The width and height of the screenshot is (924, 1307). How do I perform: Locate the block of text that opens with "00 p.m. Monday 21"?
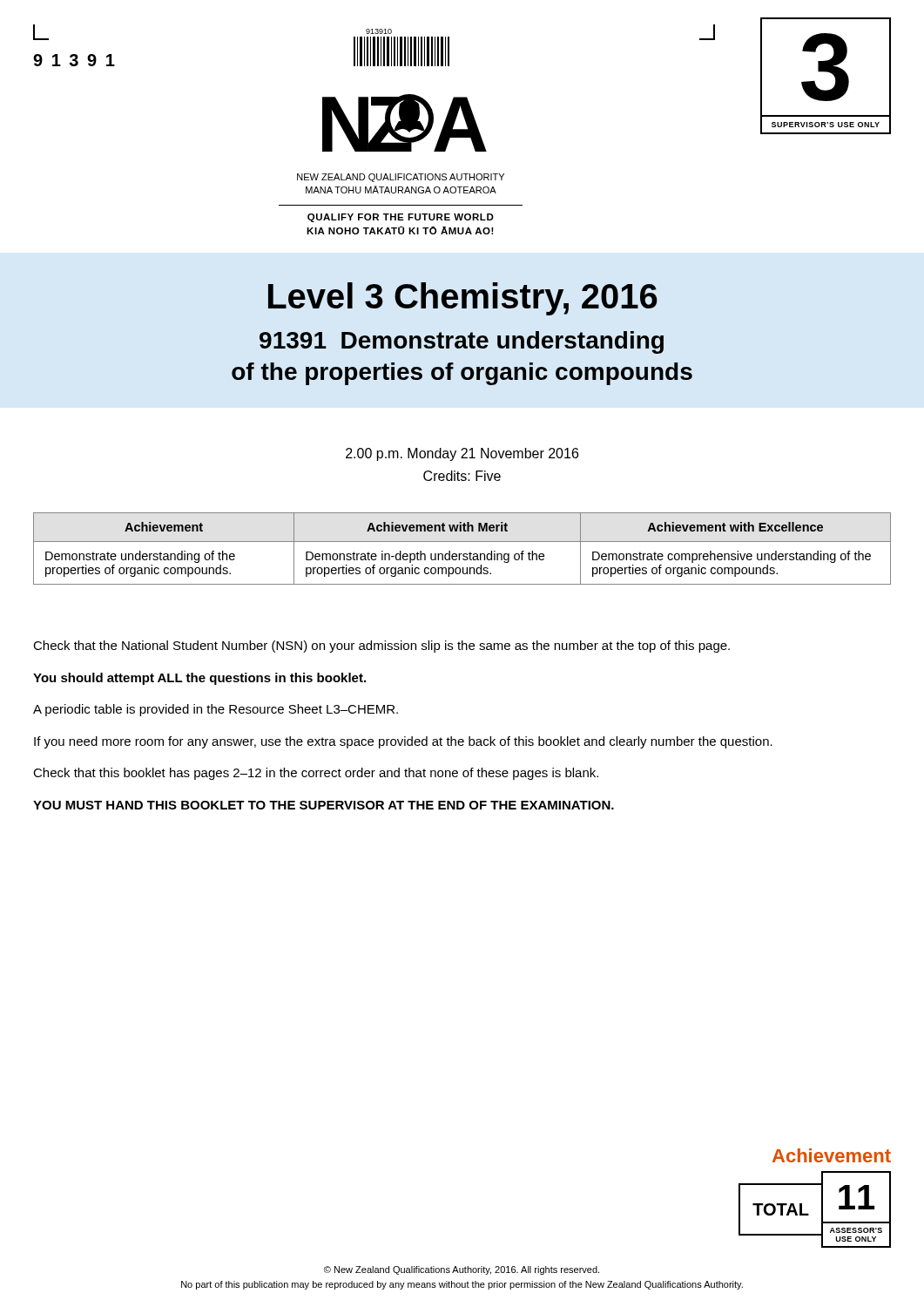pyautogui.click(x=462, y=465)
